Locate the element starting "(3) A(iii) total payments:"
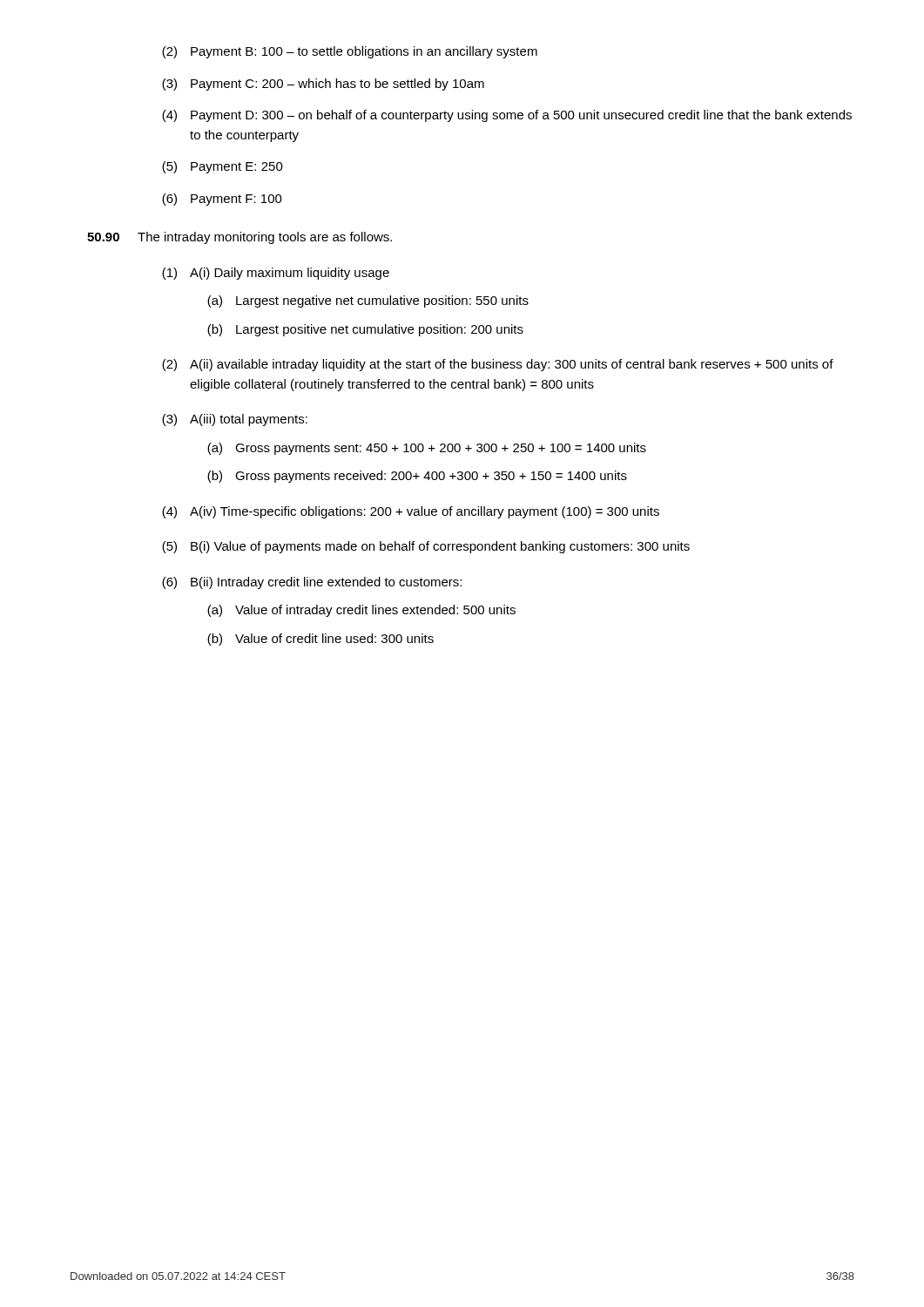 click(x=235, y=420)
